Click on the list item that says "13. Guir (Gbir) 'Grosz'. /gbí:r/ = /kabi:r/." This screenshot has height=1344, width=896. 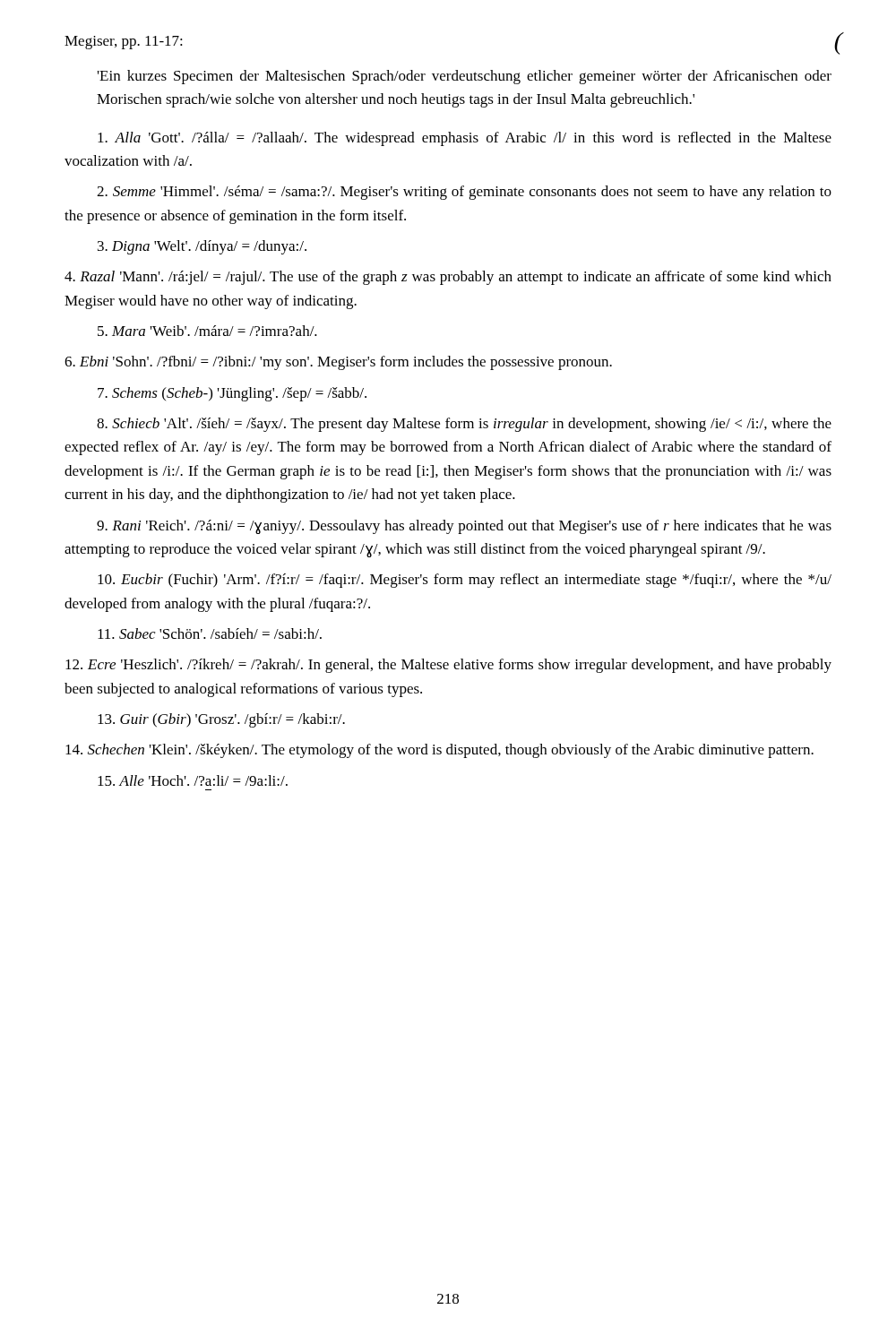[x=221, y=720]
